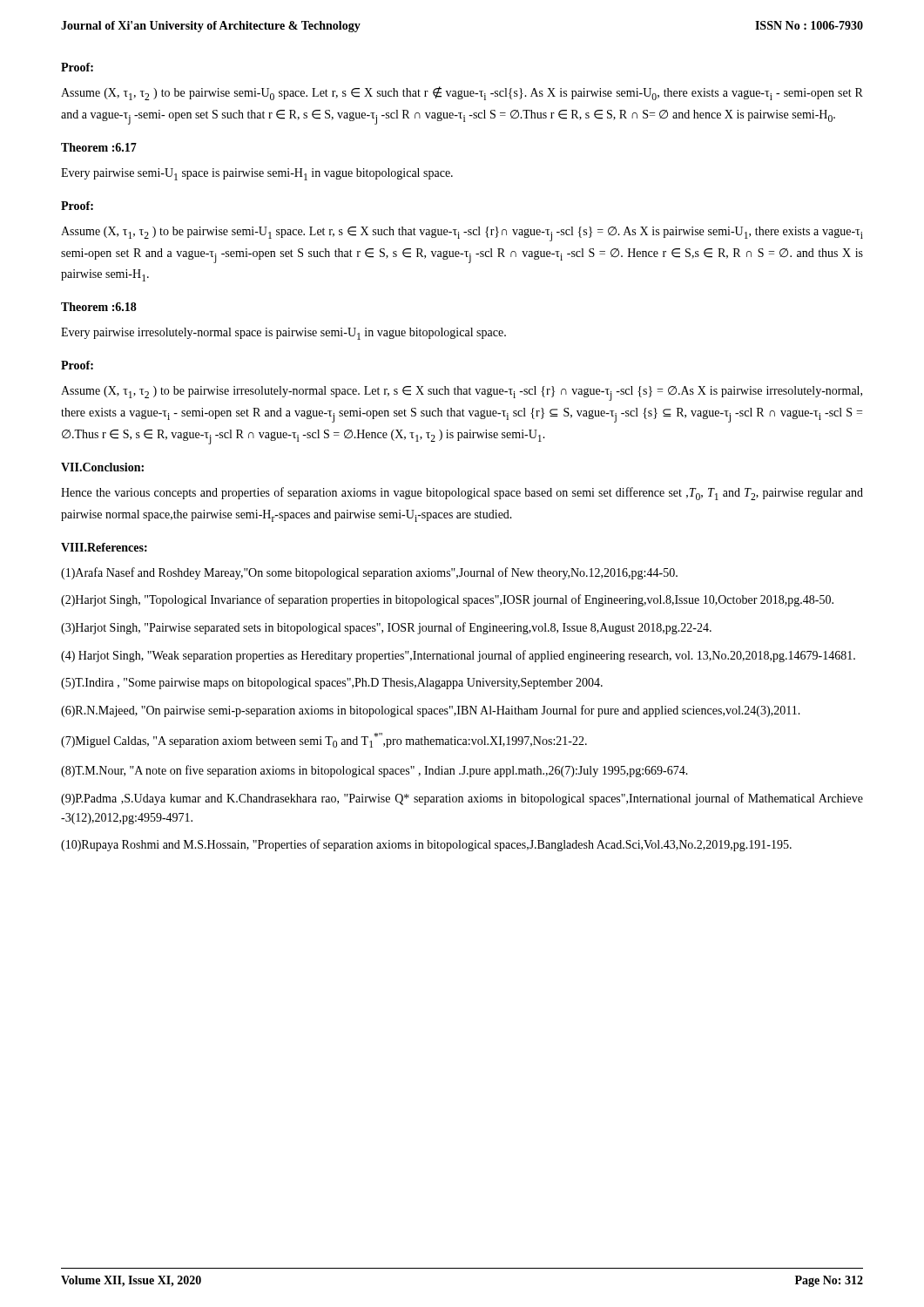The height and width of the screenshot is (1307, 924).
Task: Find the list item with the text "(6)R.N.Majeed, "On pairwise semi-p-separation axioms"
Action: click(x=431, y=710)
